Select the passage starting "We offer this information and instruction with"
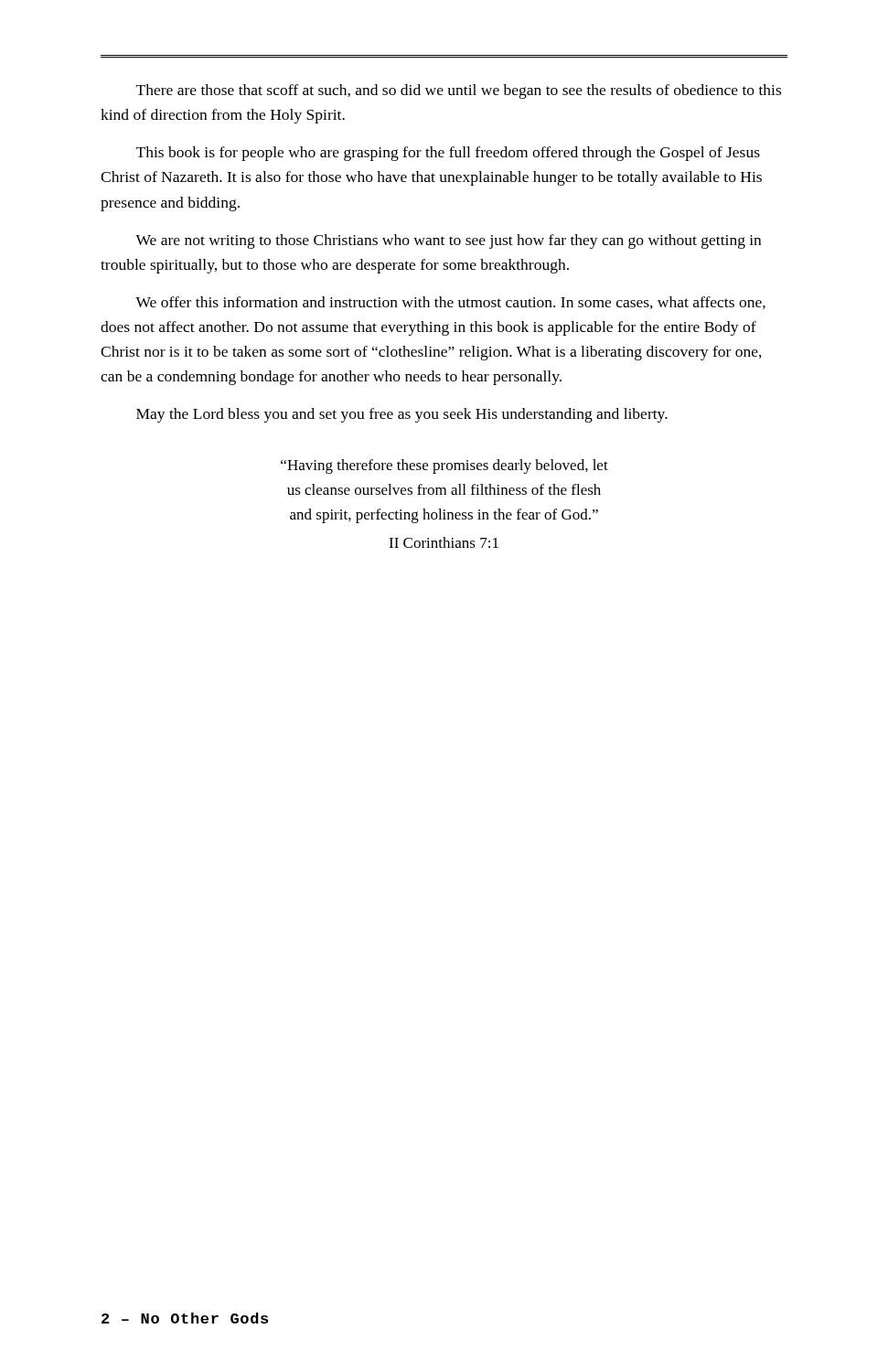 pos(433,339)
